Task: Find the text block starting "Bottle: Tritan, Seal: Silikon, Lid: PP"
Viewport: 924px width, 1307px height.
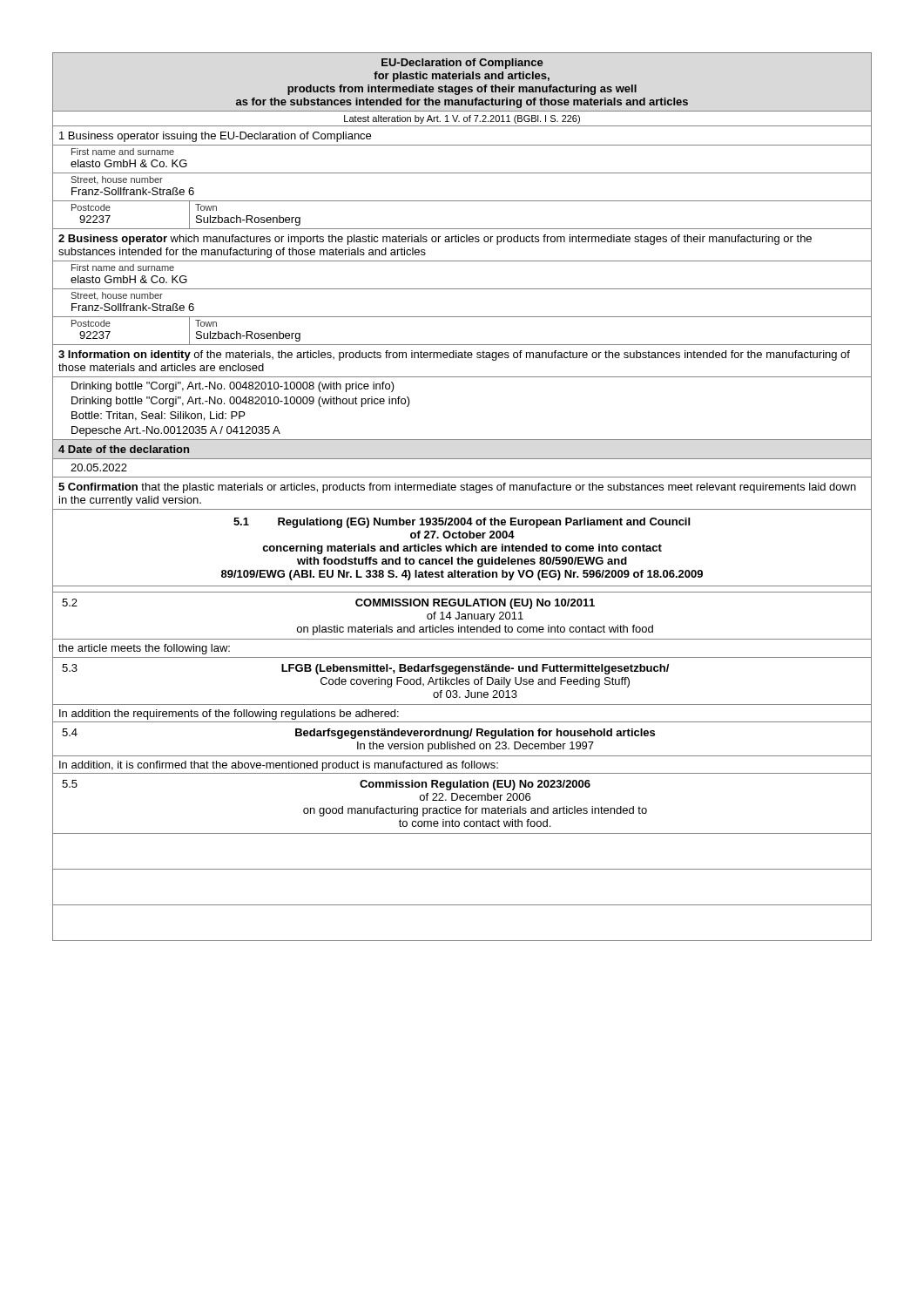Action: [158, 415]
